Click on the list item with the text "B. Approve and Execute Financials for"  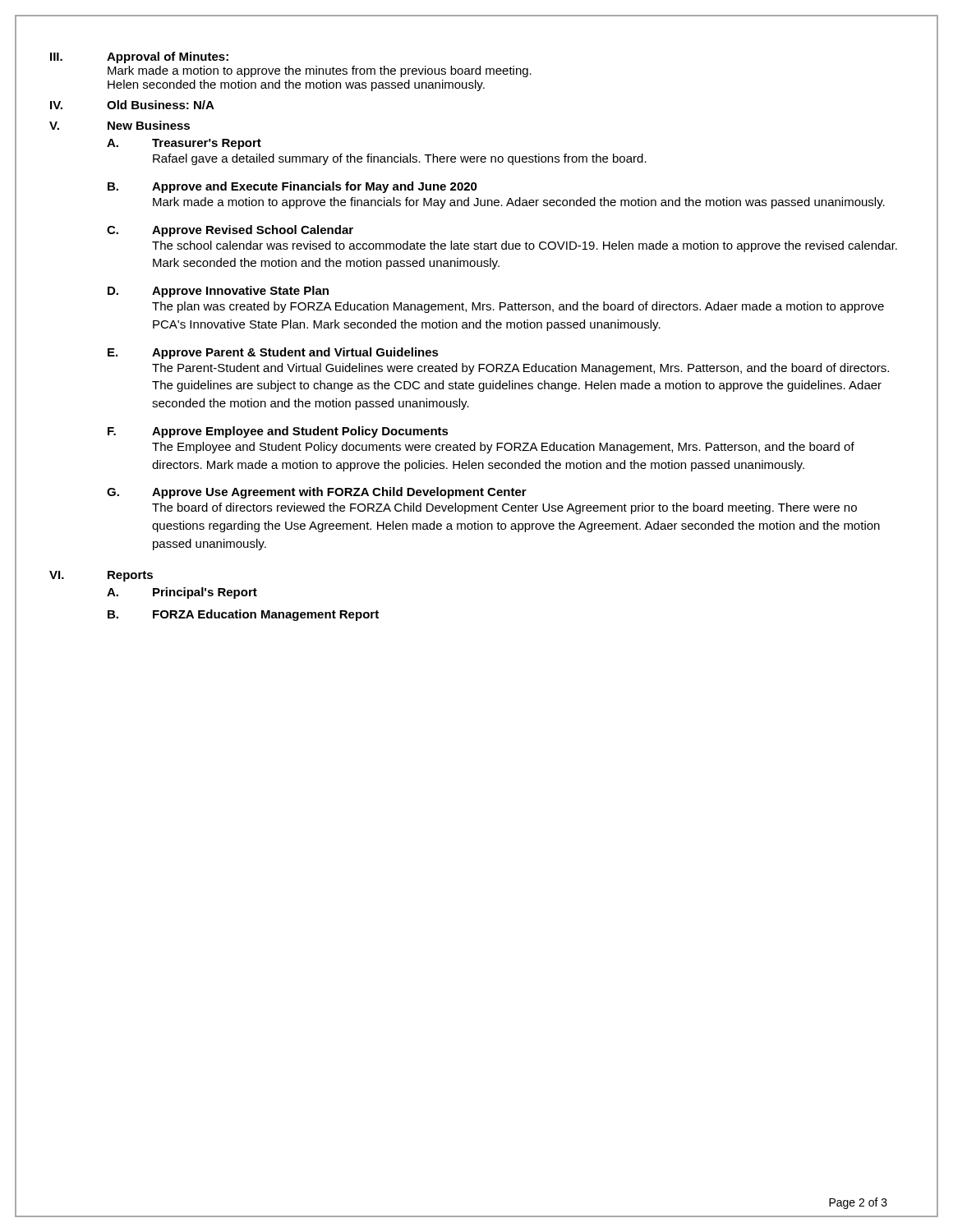505,196
